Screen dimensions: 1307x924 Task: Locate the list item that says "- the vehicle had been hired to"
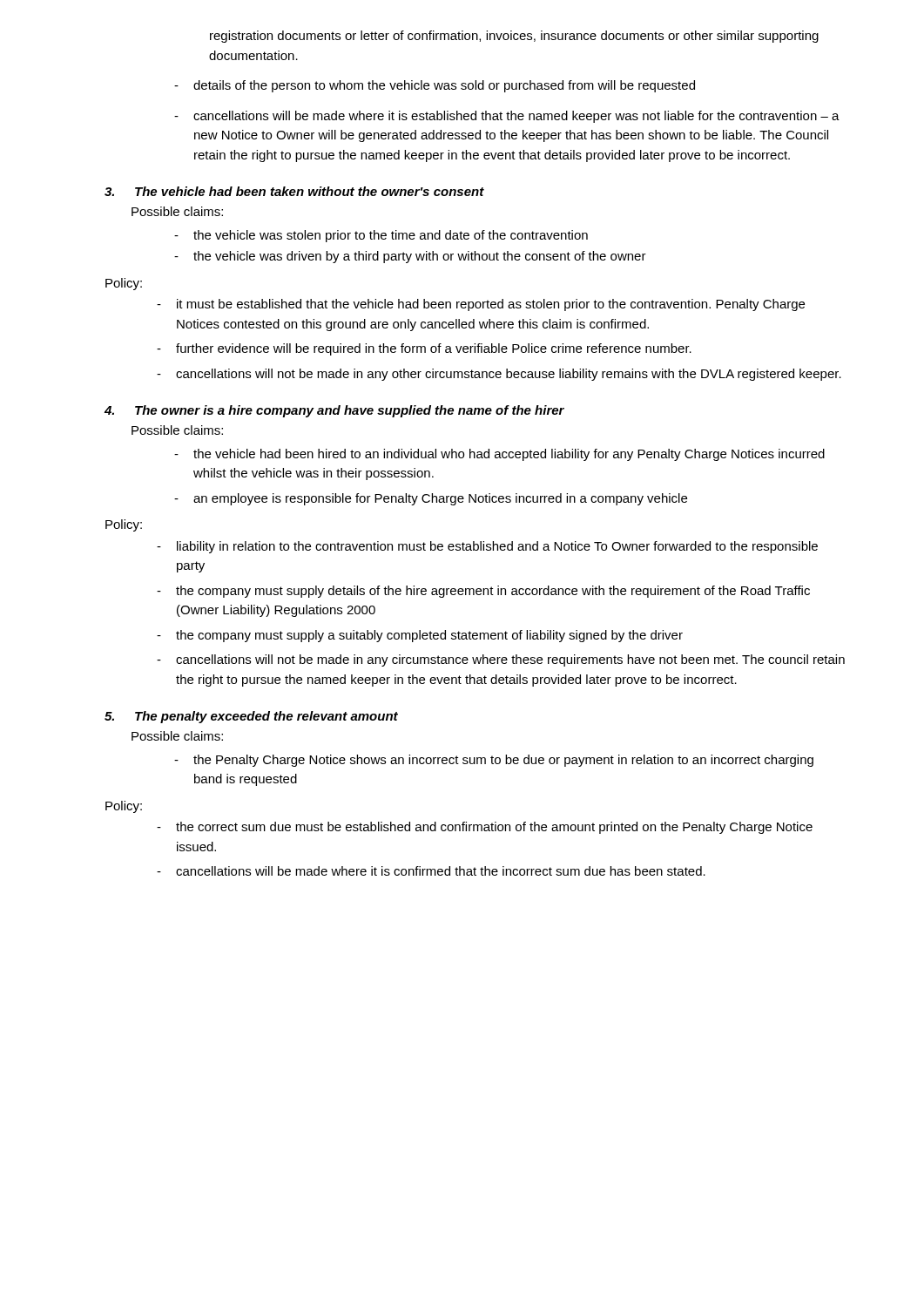510,464
